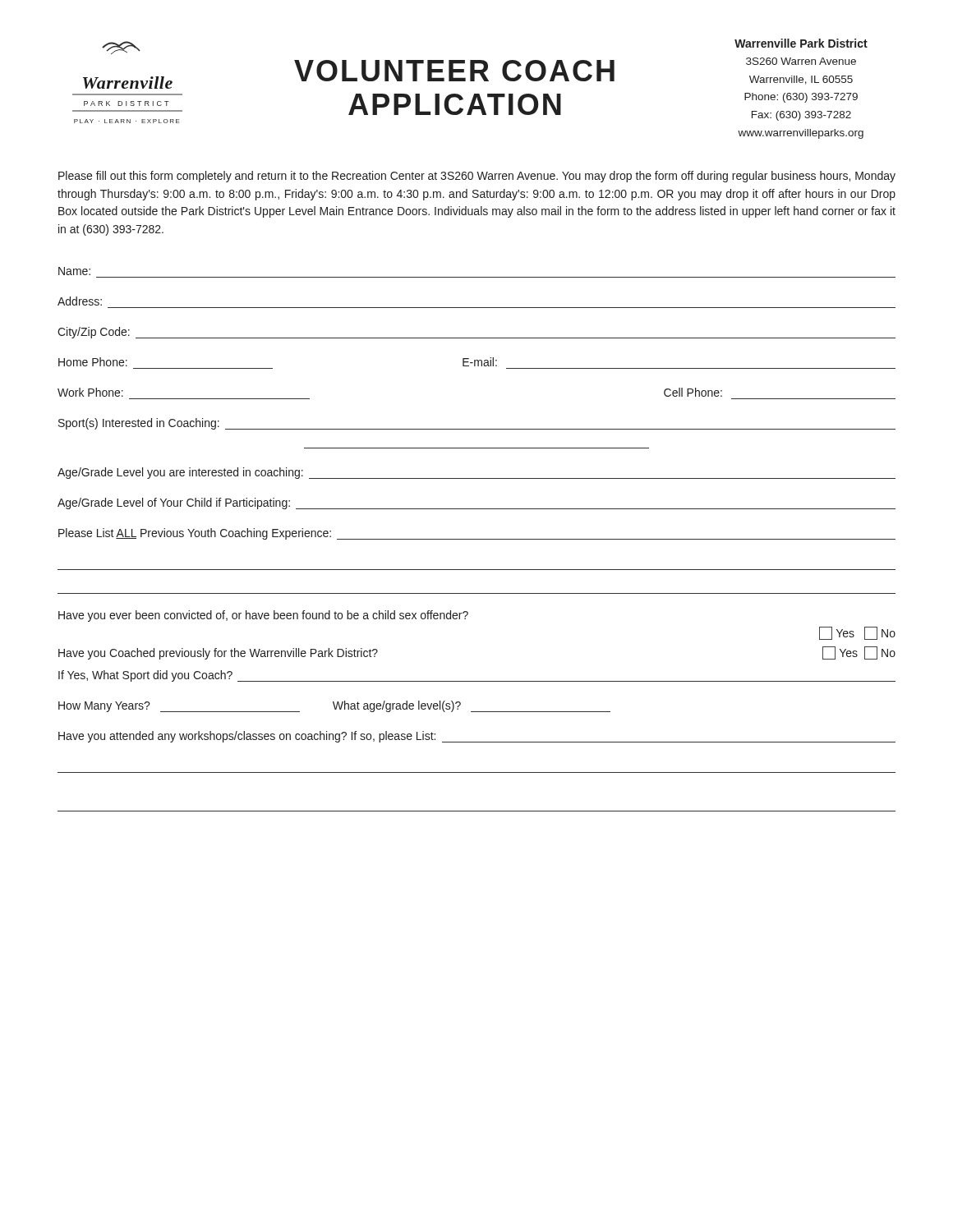Point to the block starting "City/Zip Code:"
Screen dimensions: 1232x953
[x=476, y=330]
